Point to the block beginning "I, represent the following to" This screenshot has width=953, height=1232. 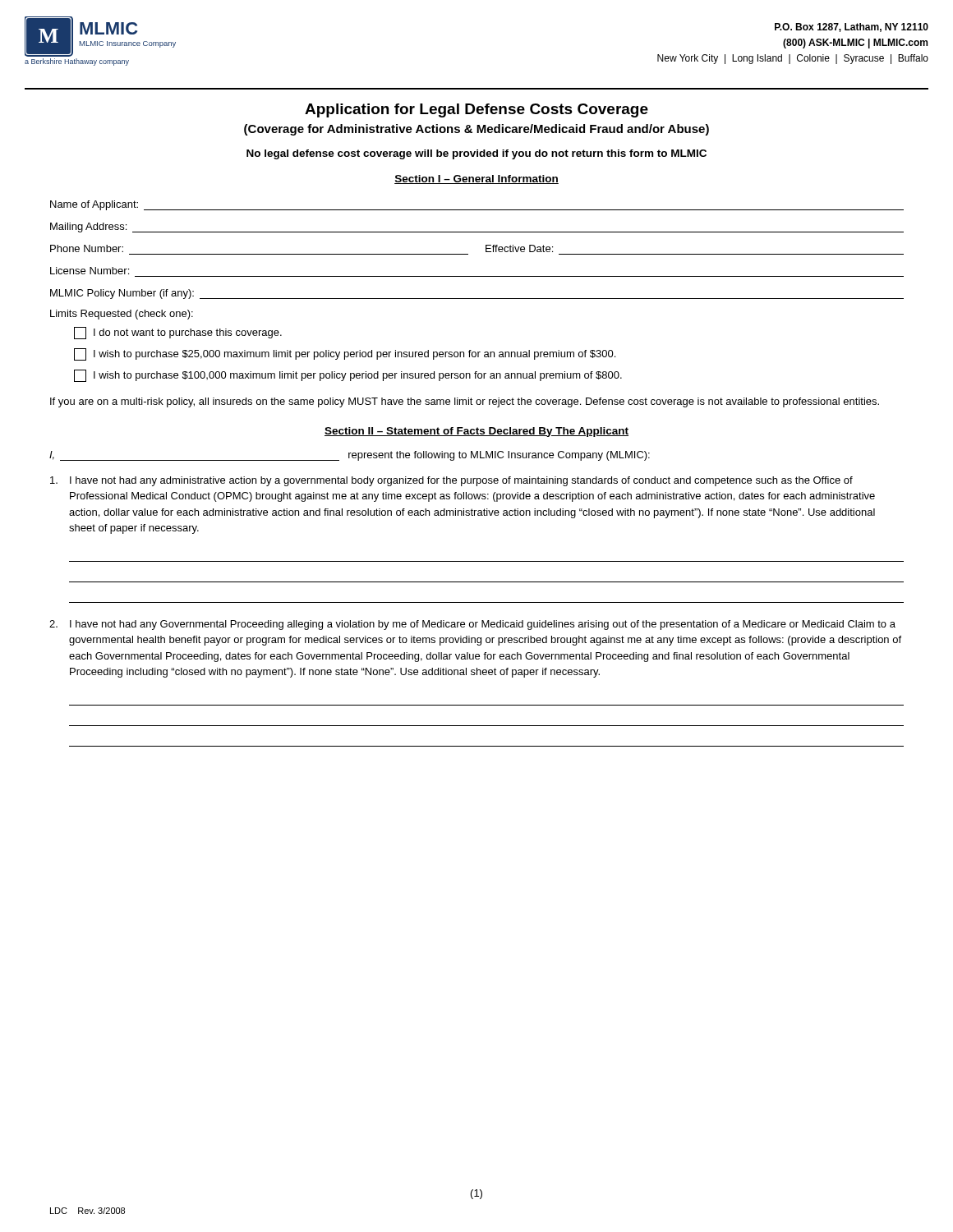[x=476, y=453]
